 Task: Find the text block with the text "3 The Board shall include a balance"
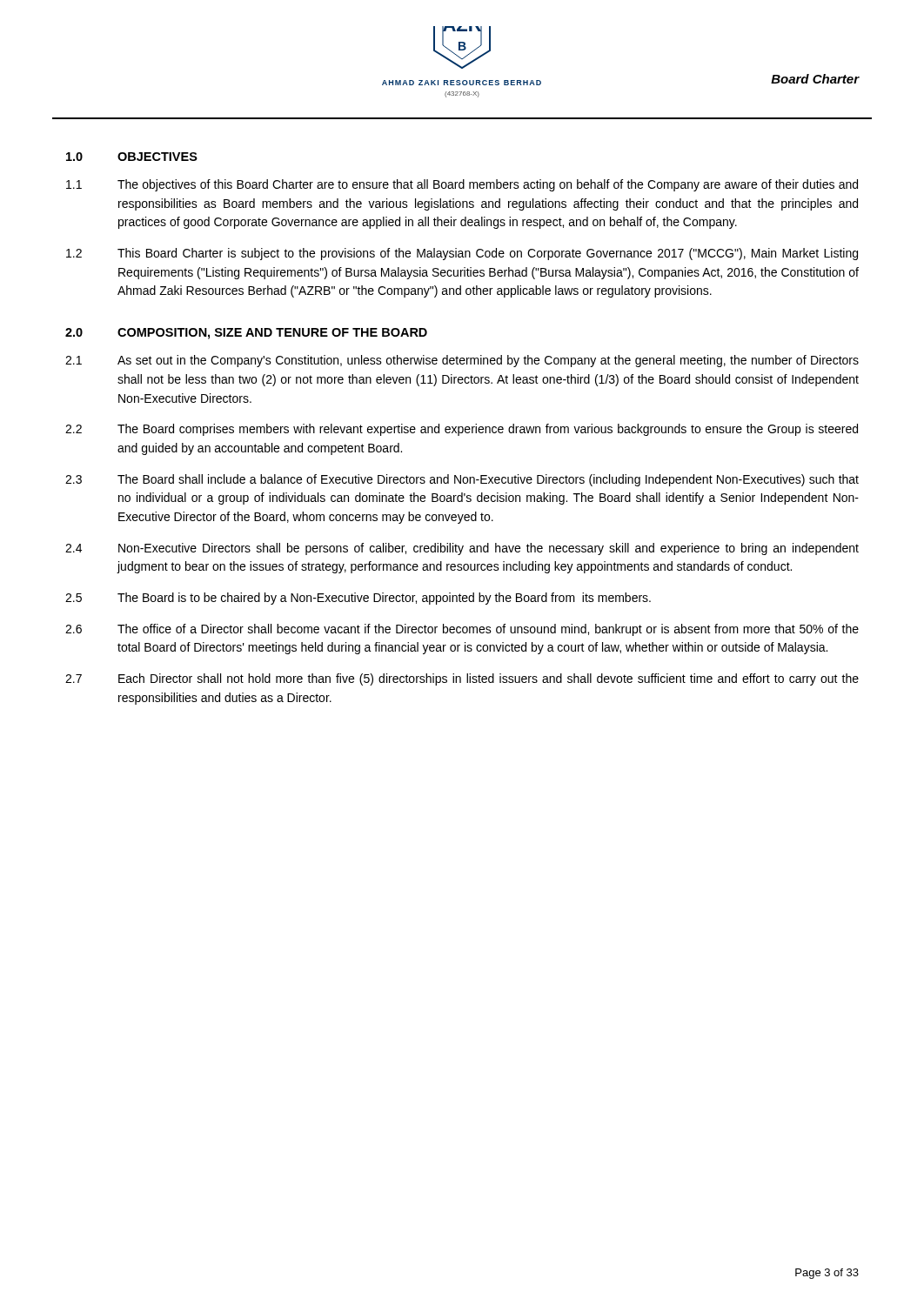[462, 499]
